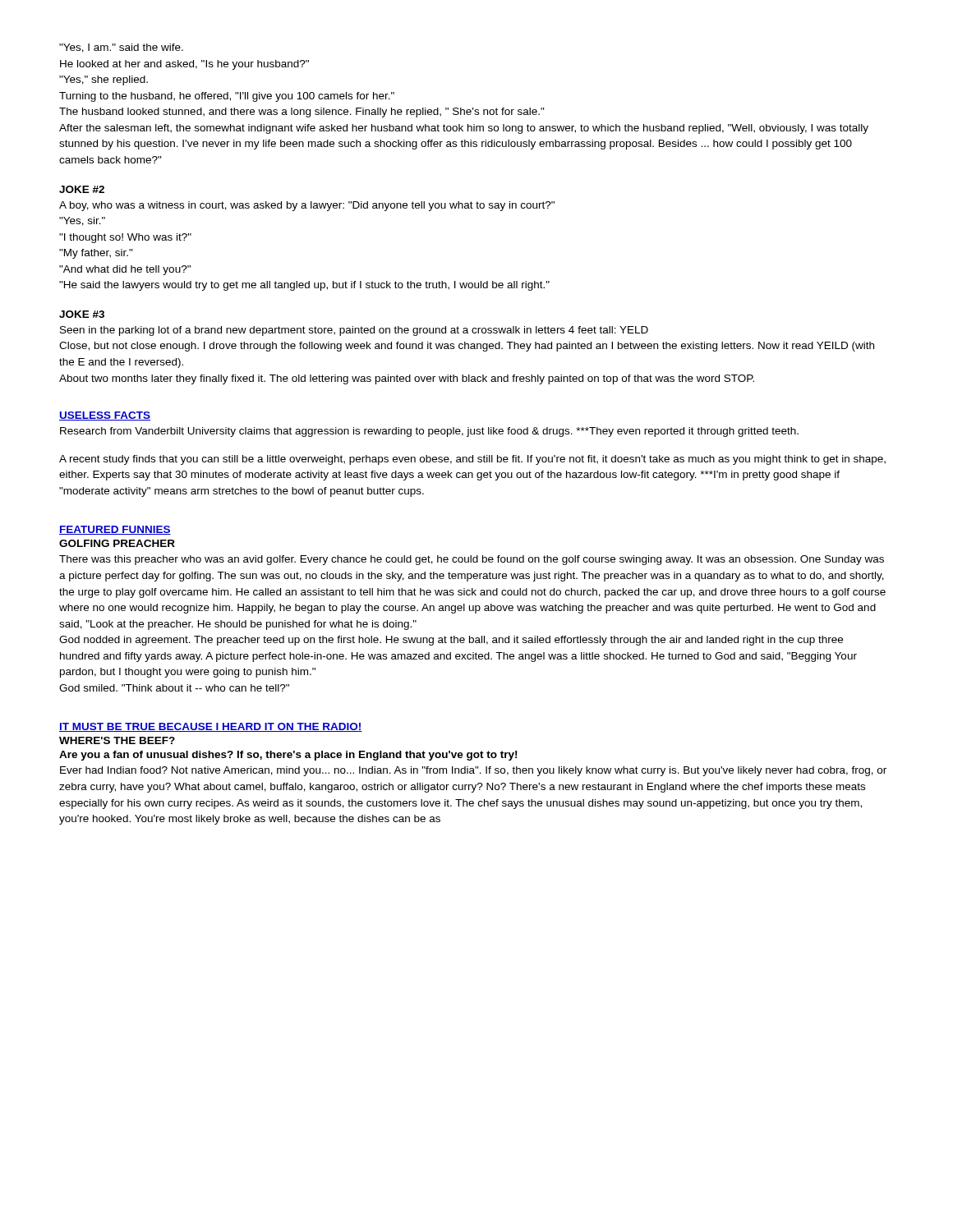The width and height of the screenshot is (953, 1232).
Task: Point to "USELESS FACTS"
Action: tap(105, 415)
